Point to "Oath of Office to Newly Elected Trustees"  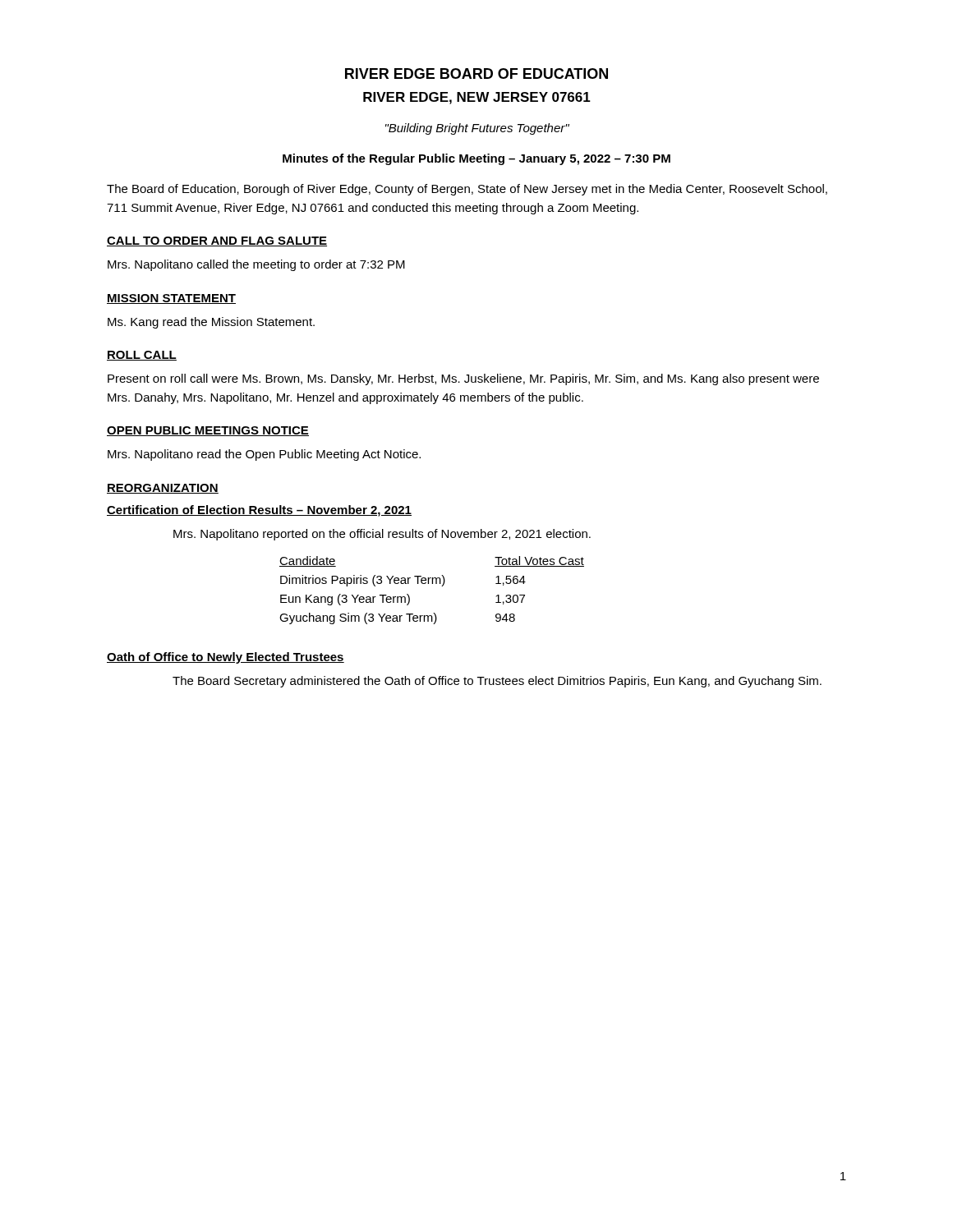[x=225, y=657]
